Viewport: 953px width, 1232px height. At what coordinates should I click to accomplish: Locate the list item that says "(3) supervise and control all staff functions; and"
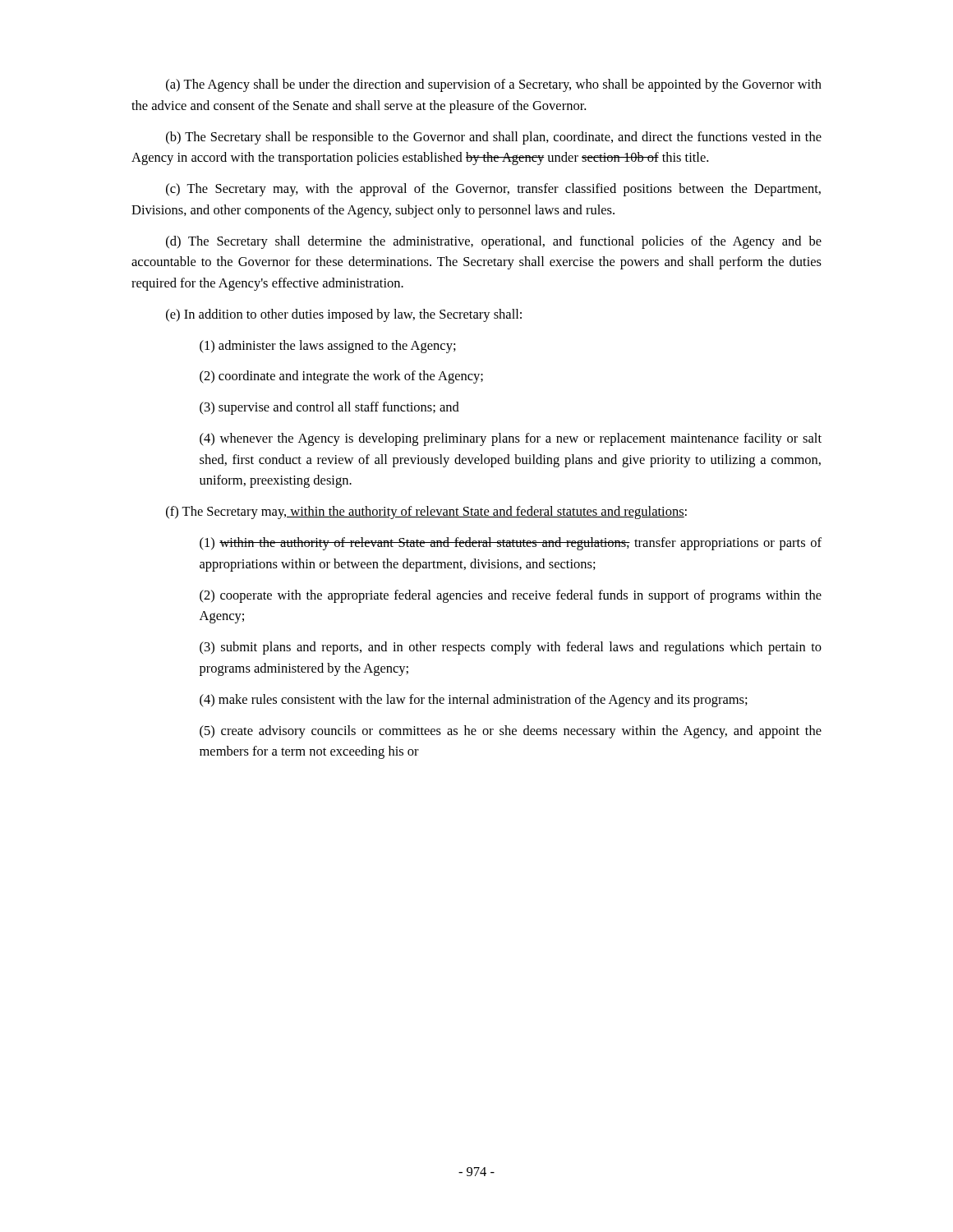329,407
